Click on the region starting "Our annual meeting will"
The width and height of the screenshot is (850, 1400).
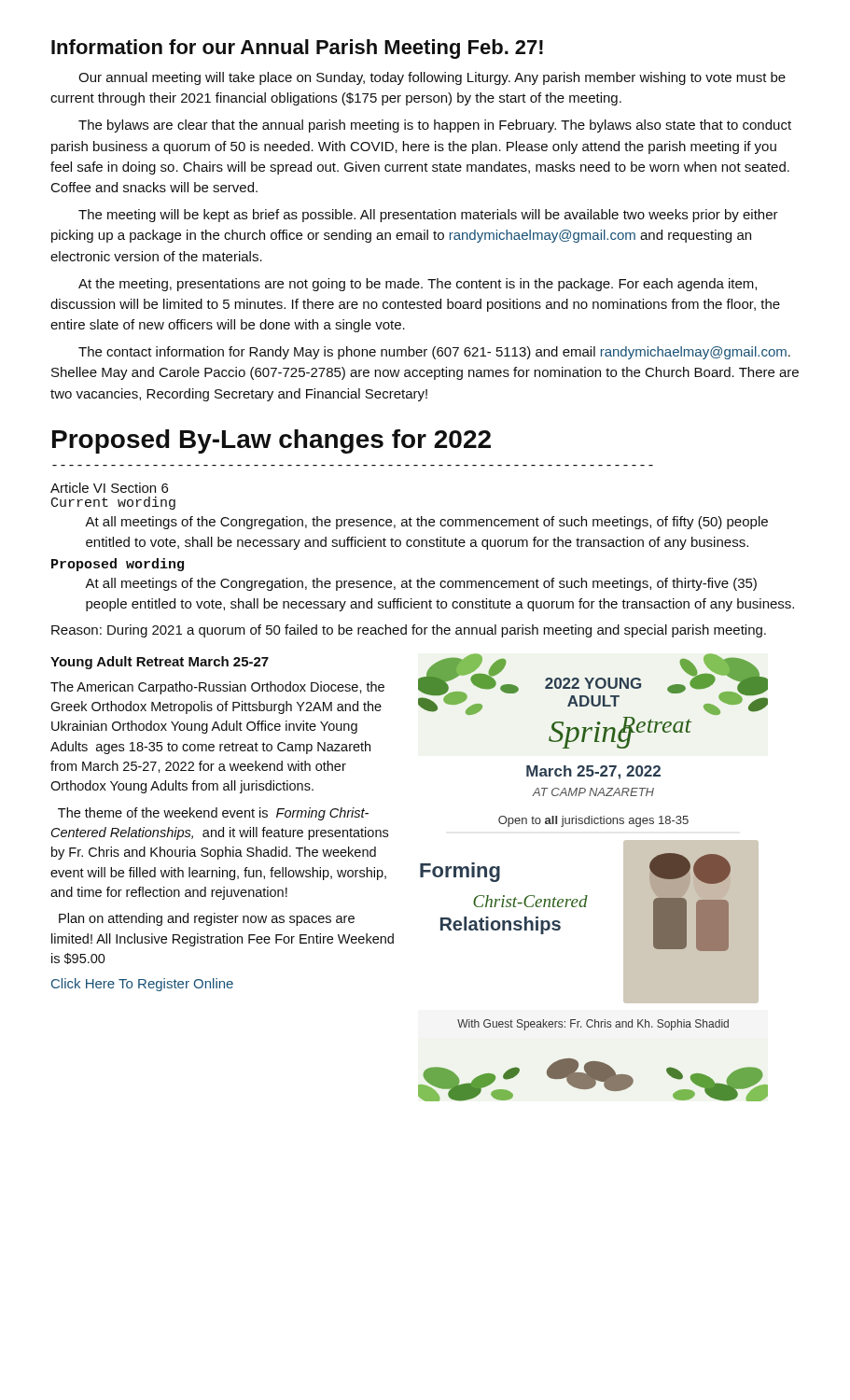click(425, 236)
